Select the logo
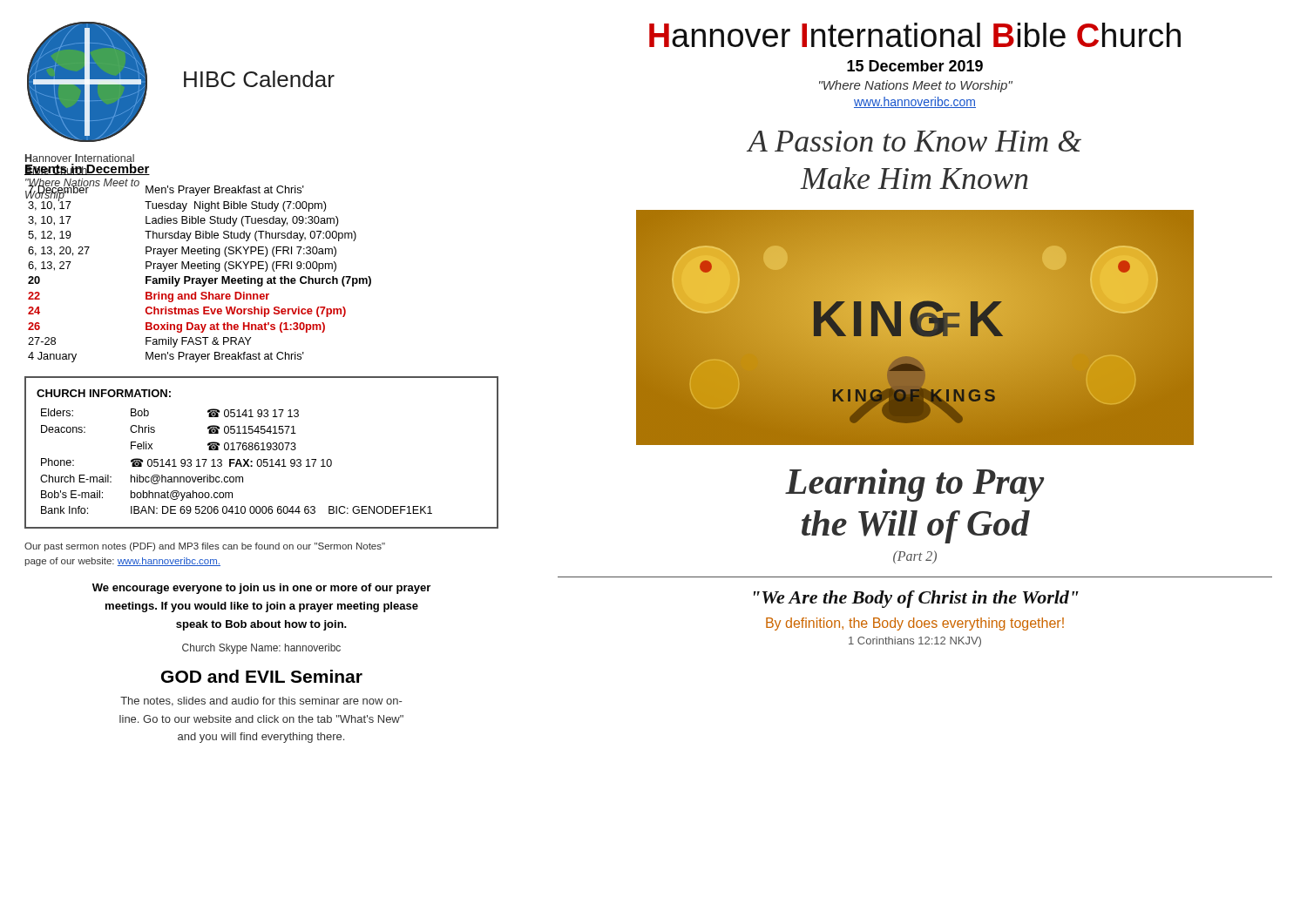Viewport: 1307px width, 924px height. pos(261,82)
